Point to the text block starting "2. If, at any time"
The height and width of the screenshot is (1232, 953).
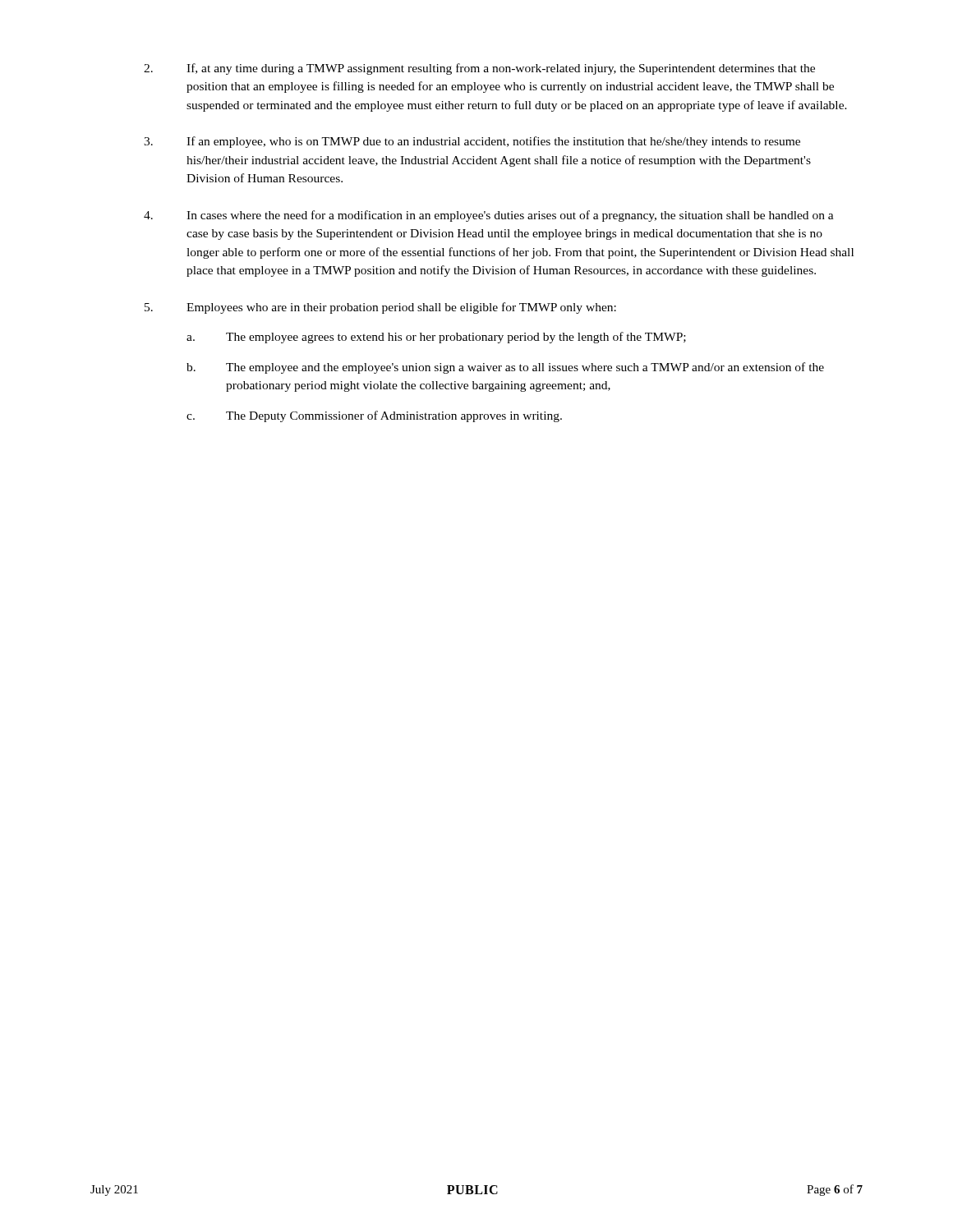click(x=499, y=87)
